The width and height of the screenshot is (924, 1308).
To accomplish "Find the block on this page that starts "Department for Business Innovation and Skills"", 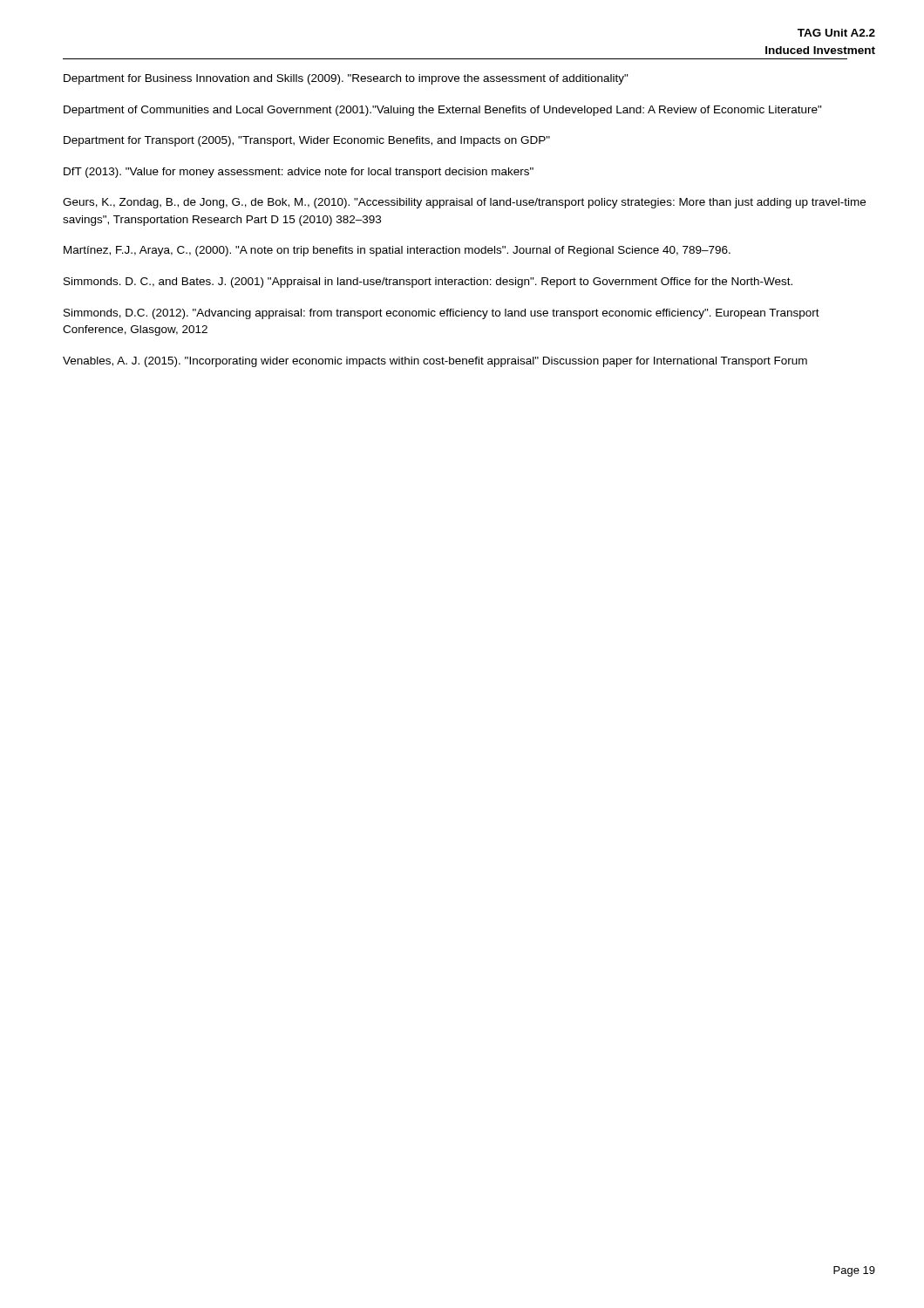I will click(x=346, y=78).
